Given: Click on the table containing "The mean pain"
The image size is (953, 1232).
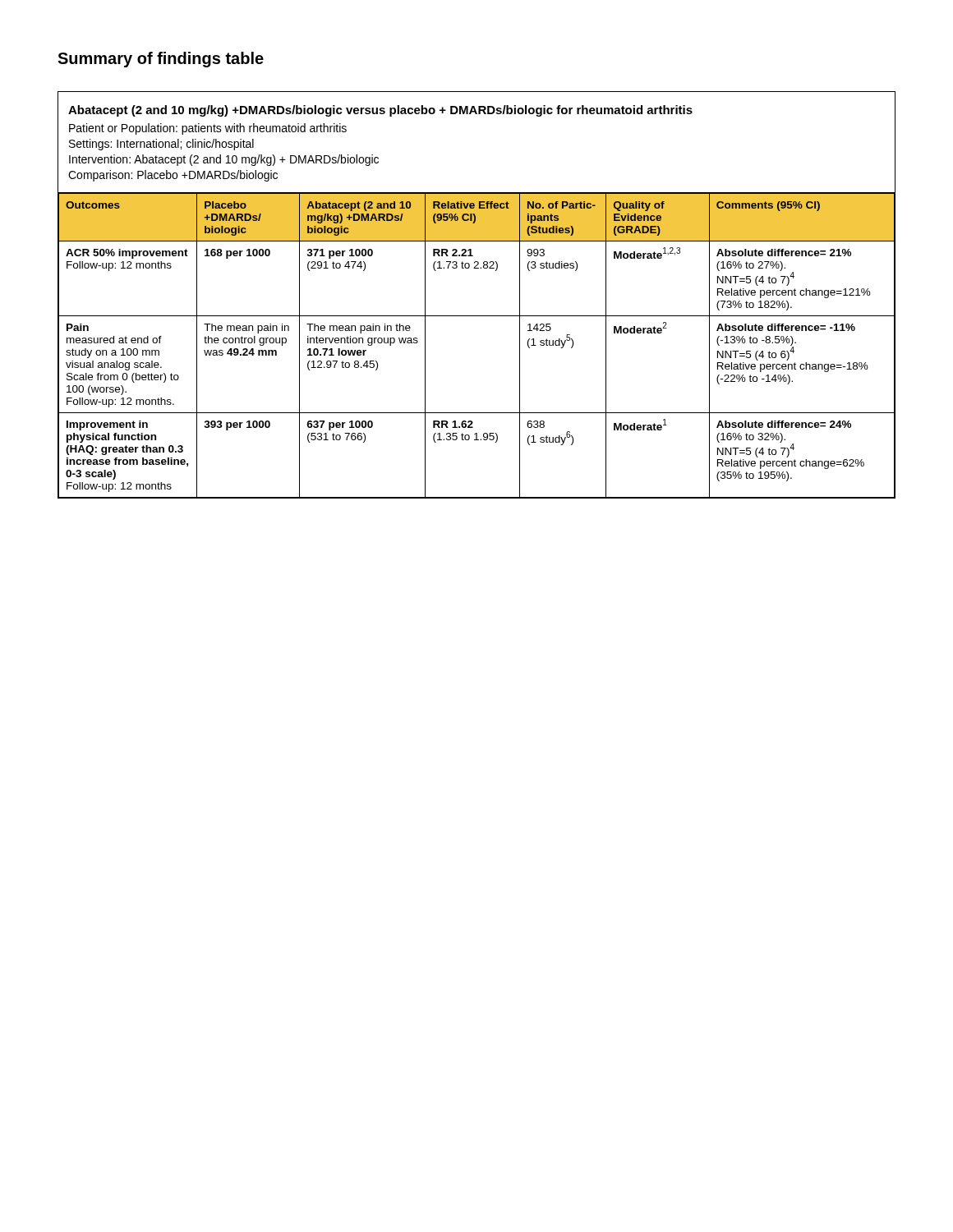Looking at the screenshot, I should tap(476, 295).
